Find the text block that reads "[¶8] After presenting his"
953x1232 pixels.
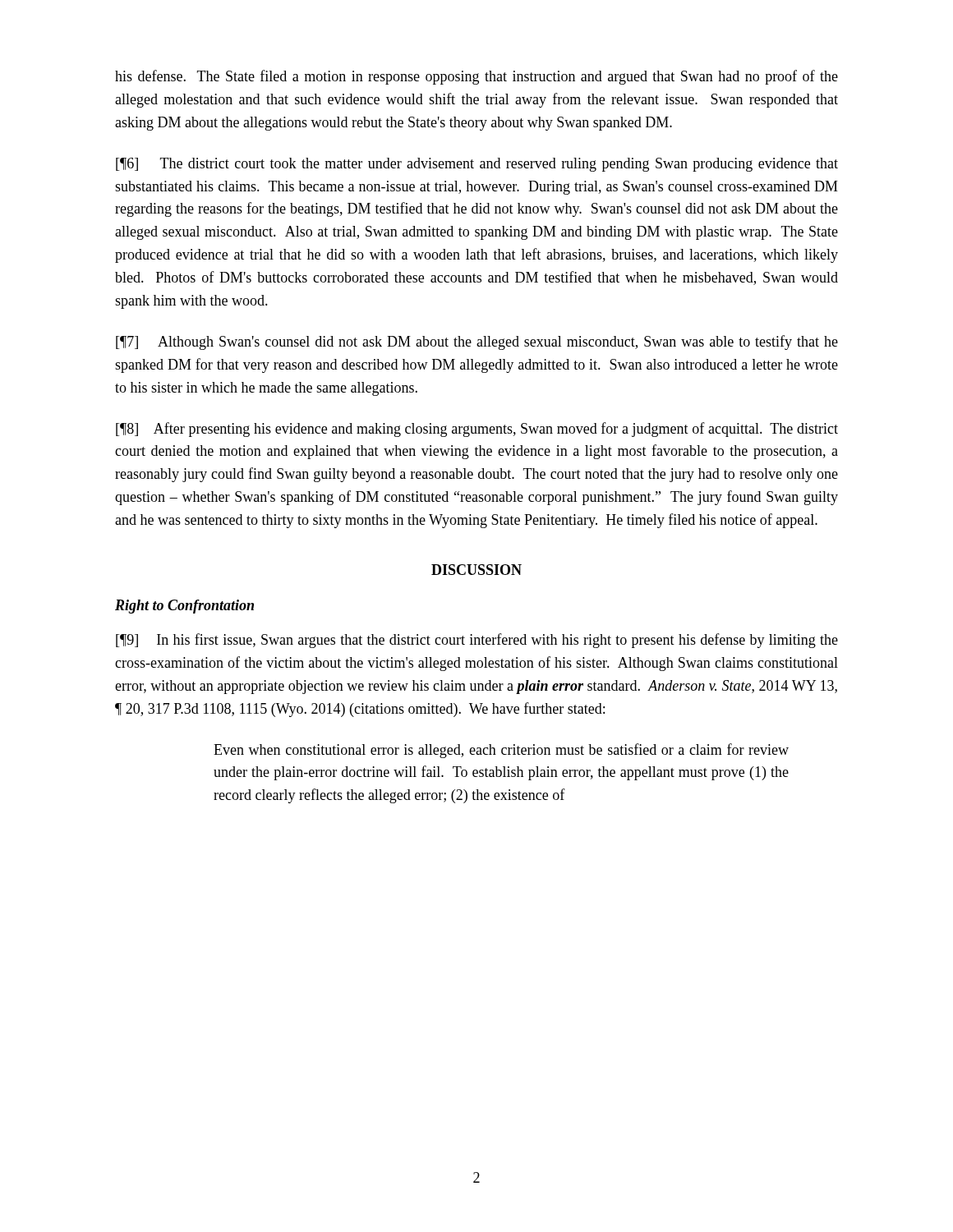click(476, 474)
